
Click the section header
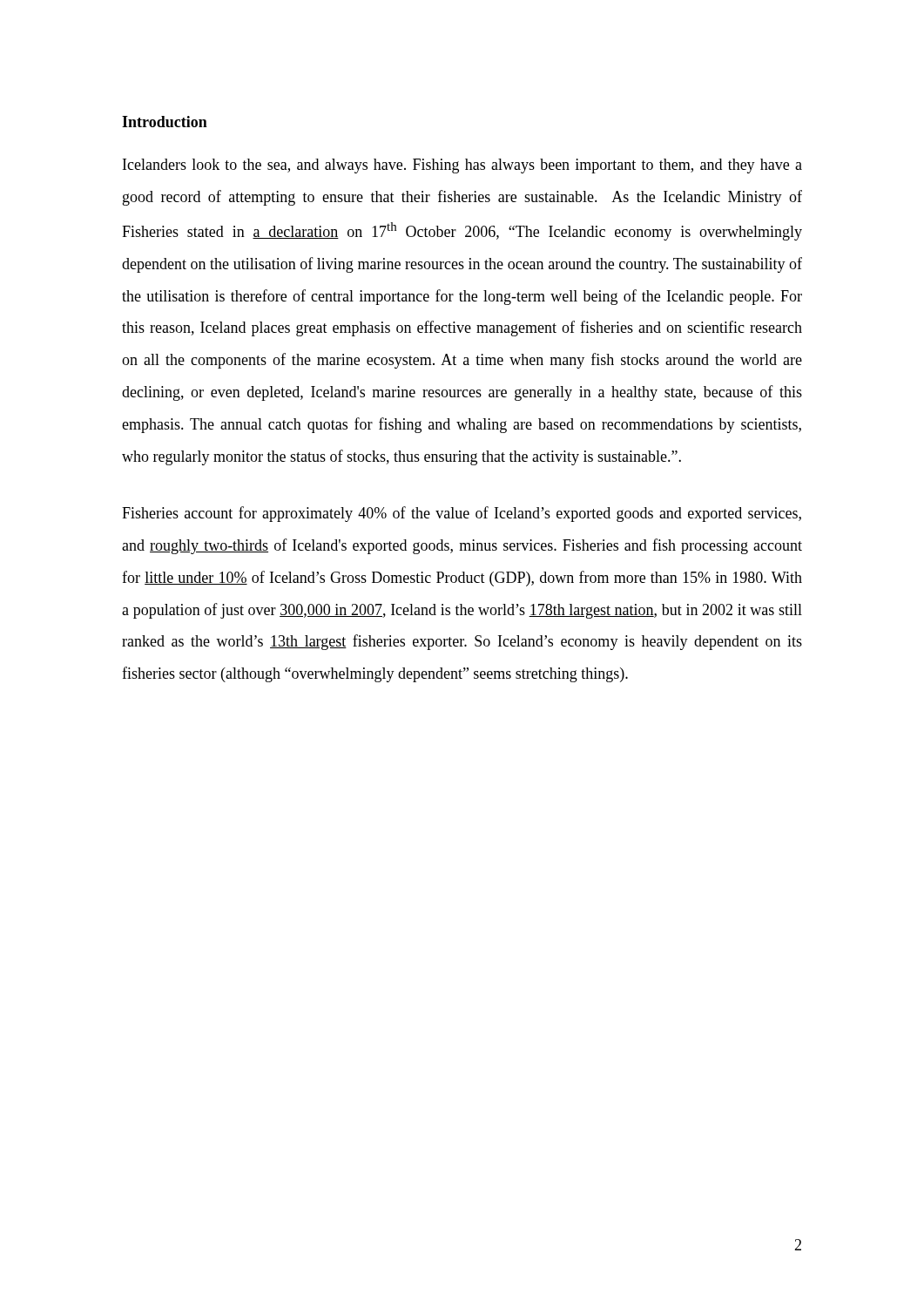tap(164, 122)
